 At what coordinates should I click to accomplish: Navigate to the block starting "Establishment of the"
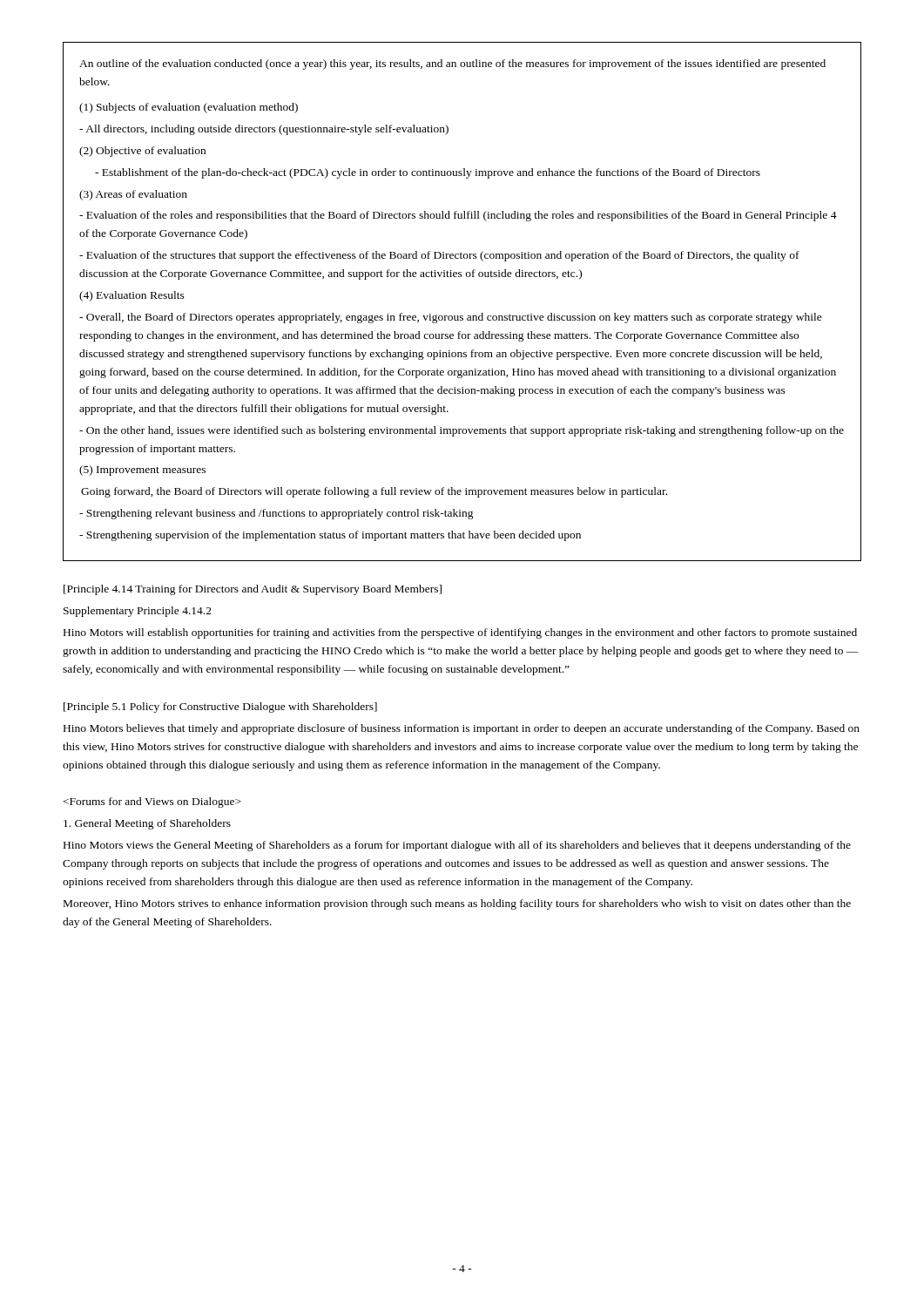(x=428, y=172)
